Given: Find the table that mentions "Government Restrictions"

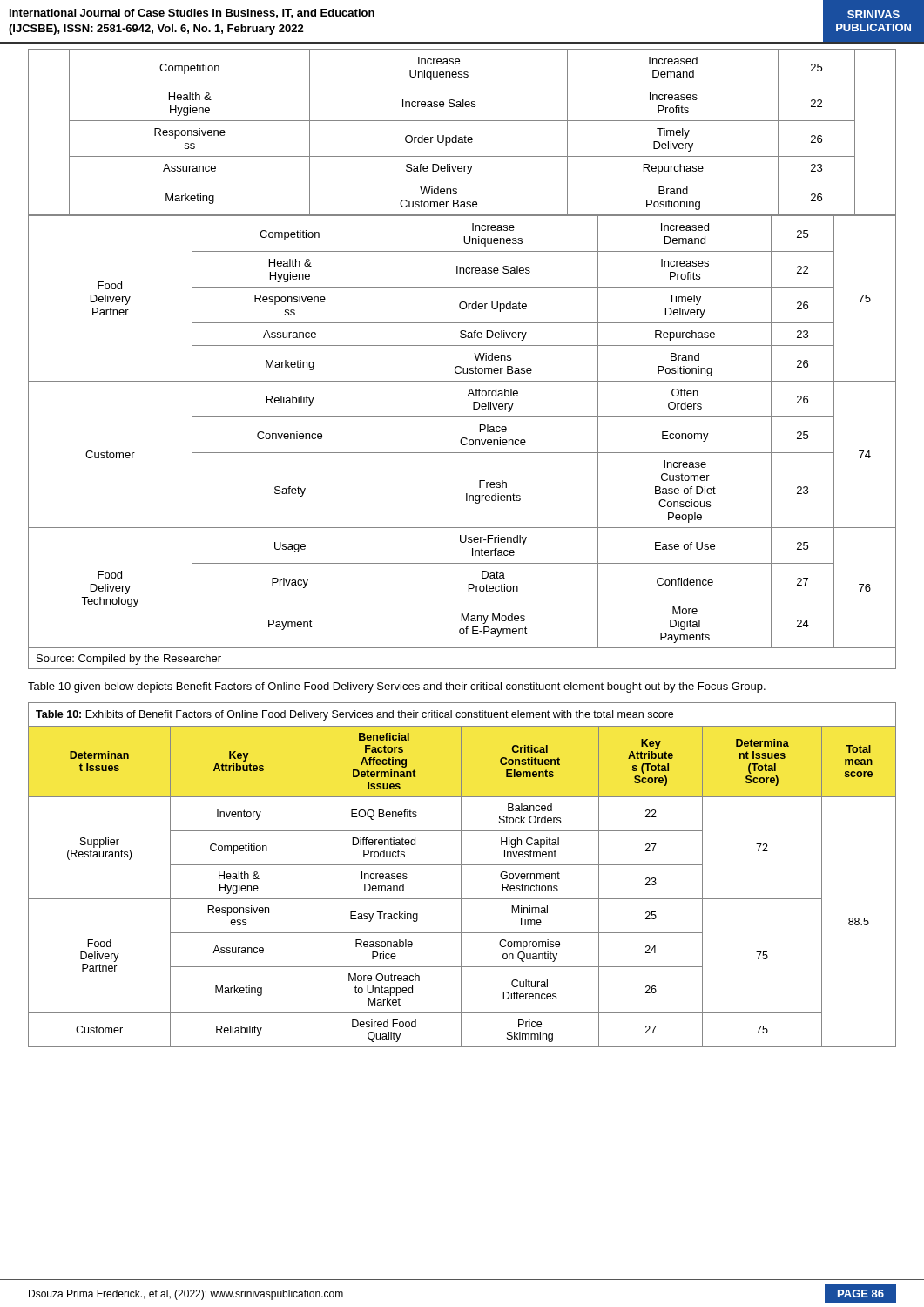Looking at the screenshot, I should point(462,875).
